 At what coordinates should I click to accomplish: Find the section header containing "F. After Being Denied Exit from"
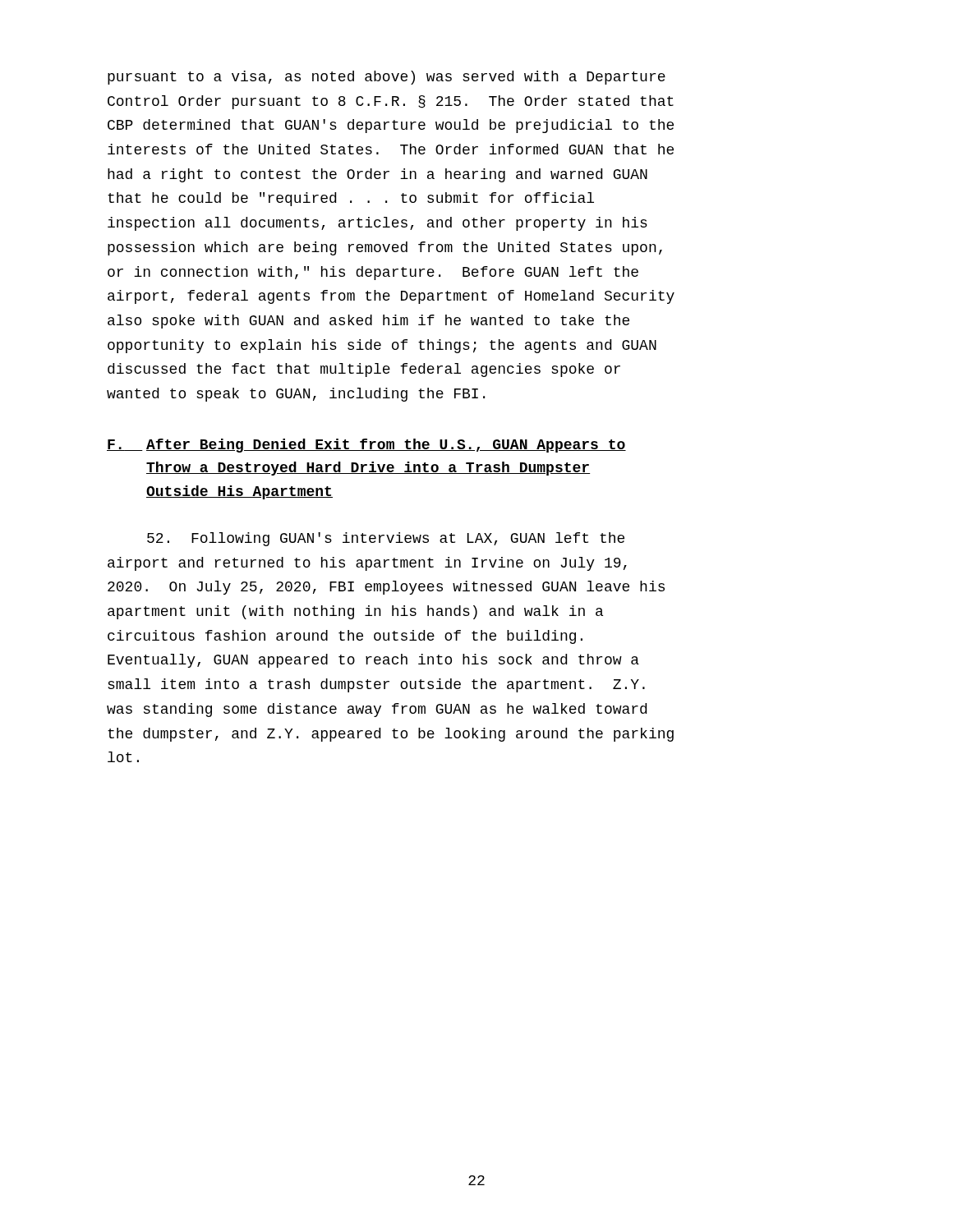(x=476, y=469)
